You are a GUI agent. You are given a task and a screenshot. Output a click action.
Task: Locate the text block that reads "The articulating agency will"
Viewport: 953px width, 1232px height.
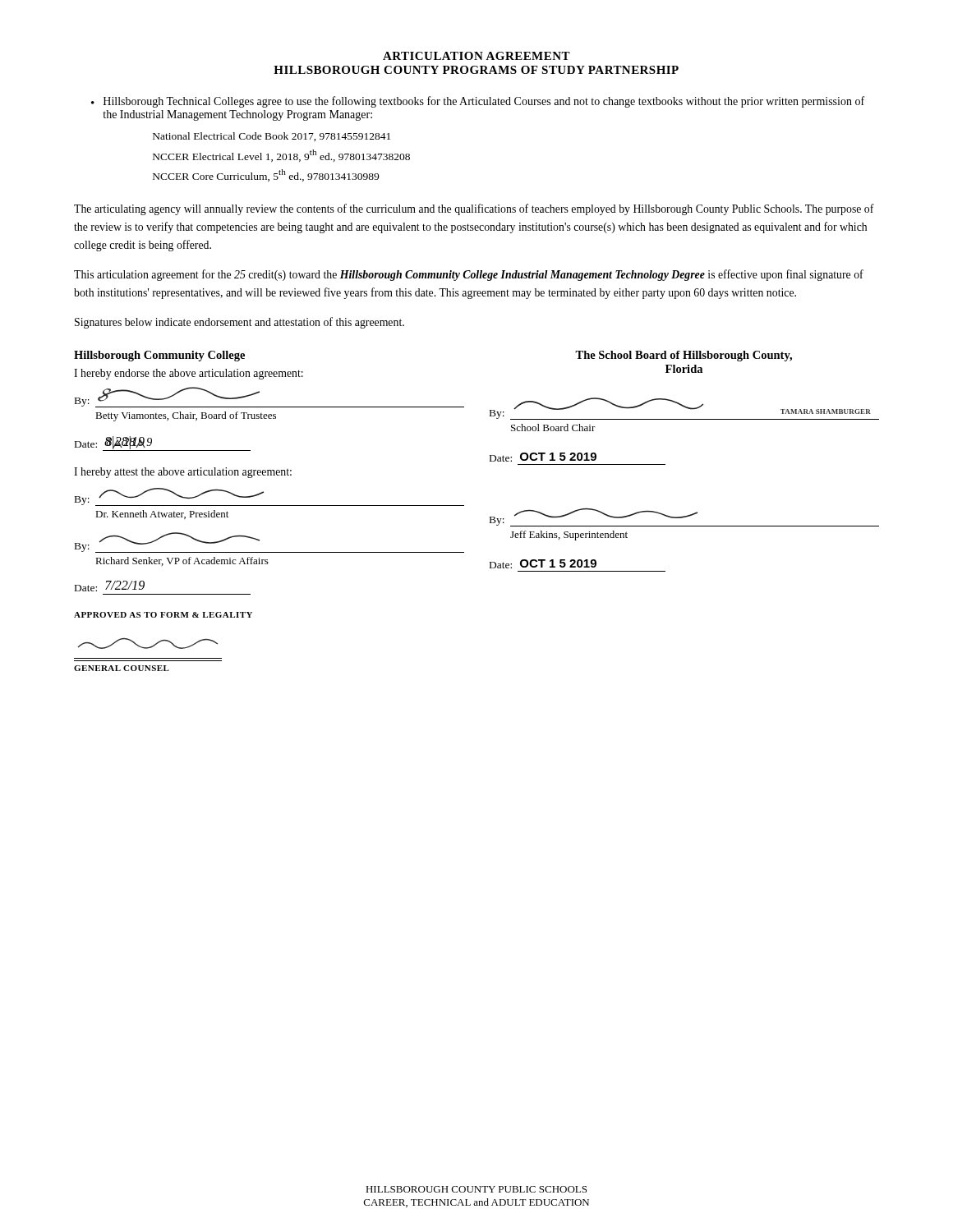[474, 227]
